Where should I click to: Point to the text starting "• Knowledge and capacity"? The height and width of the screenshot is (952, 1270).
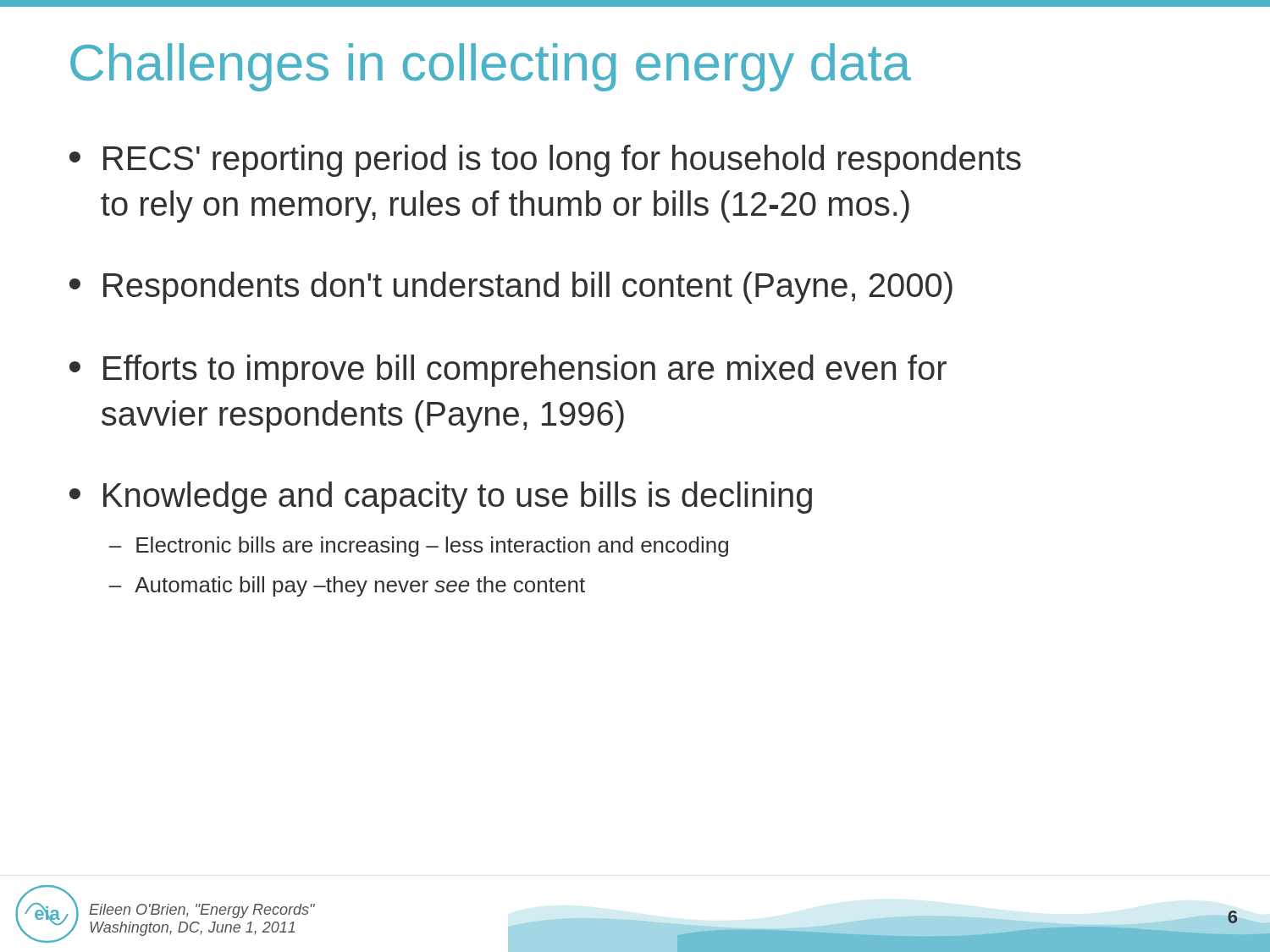pyautogui.click(x=441, y=541)
